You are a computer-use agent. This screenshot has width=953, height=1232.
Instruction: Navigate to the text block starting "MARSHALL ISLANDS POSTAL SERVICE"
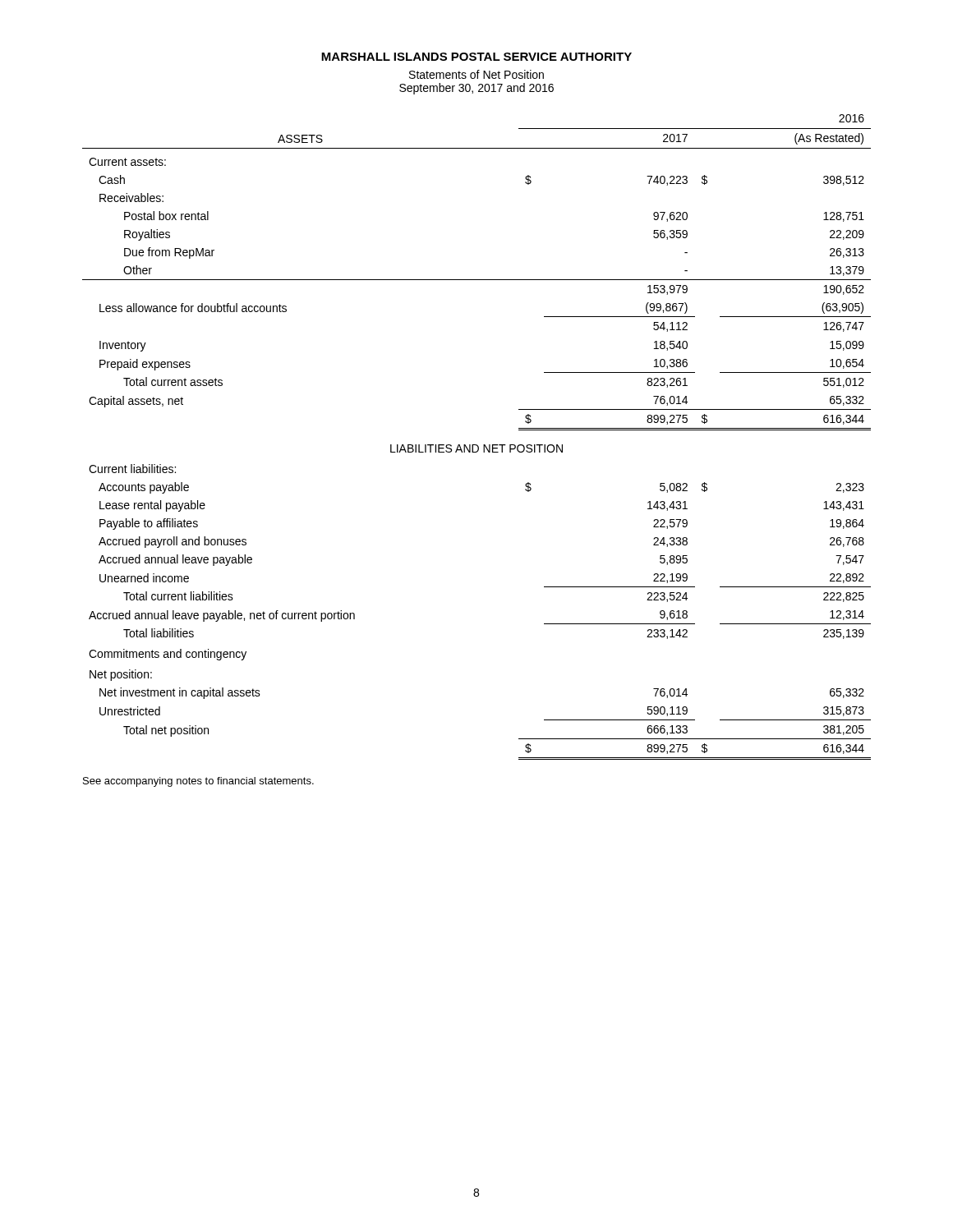(476, 56)
